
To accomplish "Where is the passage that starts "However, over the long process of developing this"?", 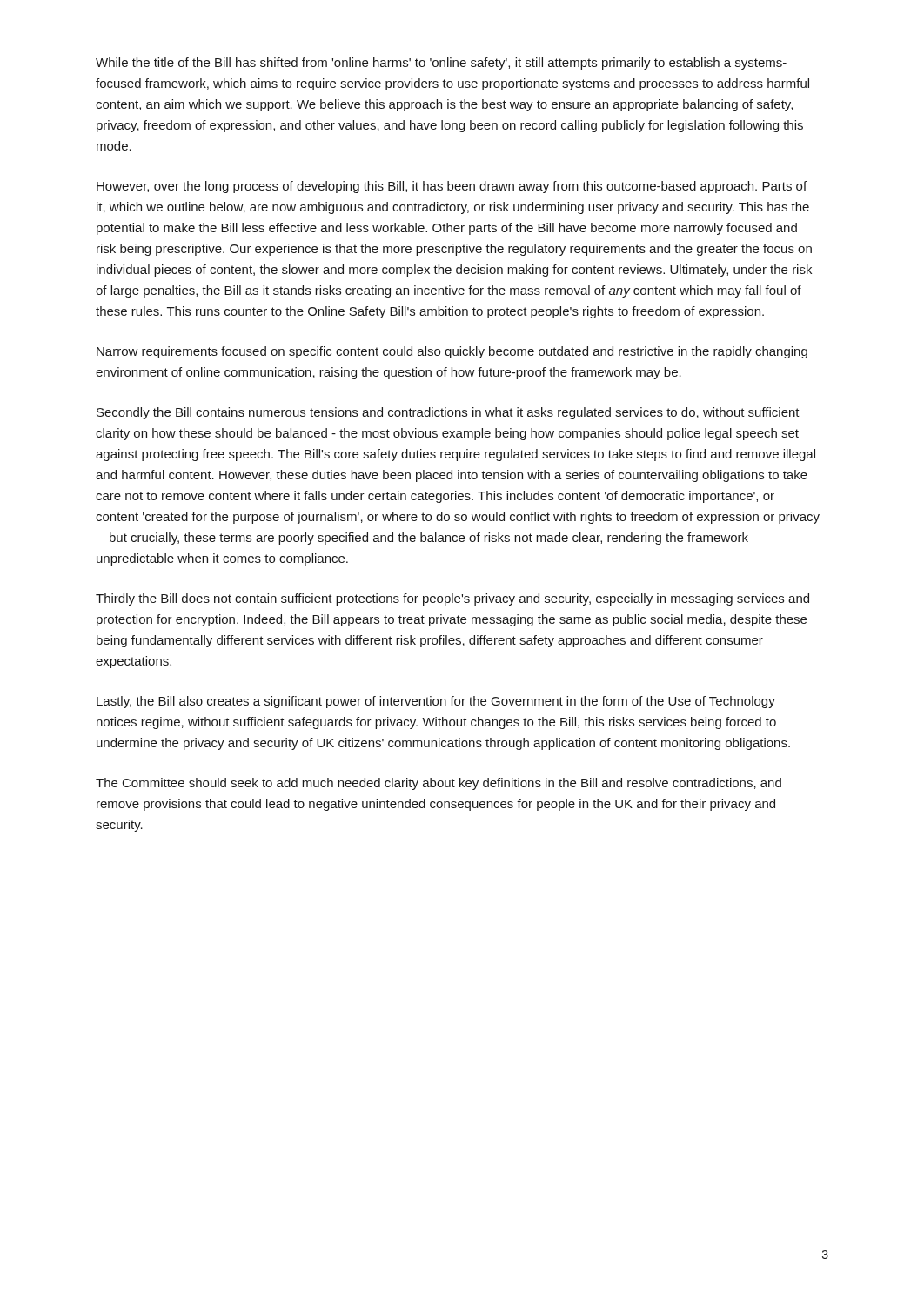I will (x=454, y=248).
